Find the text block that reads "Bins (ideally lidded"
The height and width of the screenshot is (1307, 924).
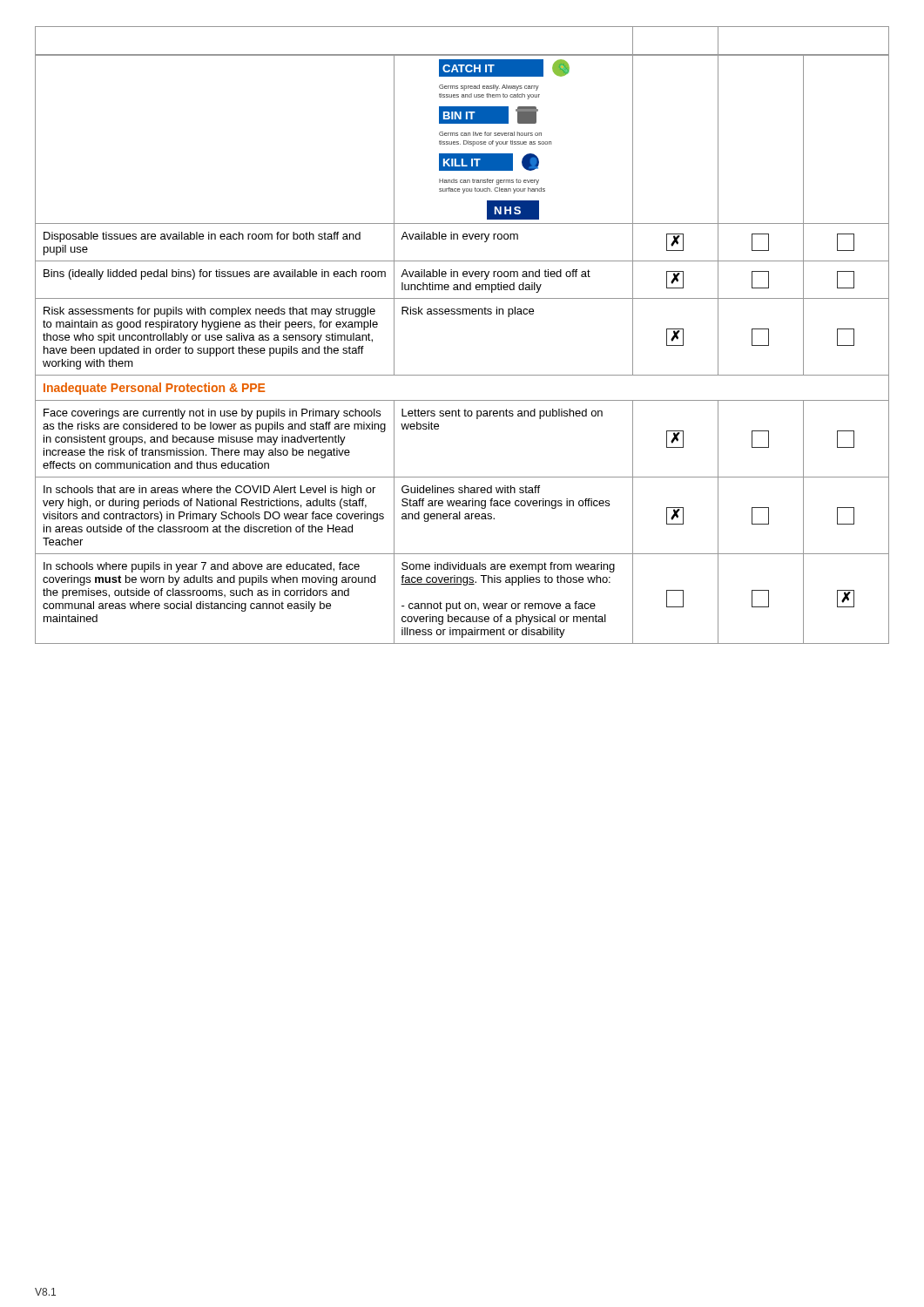[x=214, y=273]
